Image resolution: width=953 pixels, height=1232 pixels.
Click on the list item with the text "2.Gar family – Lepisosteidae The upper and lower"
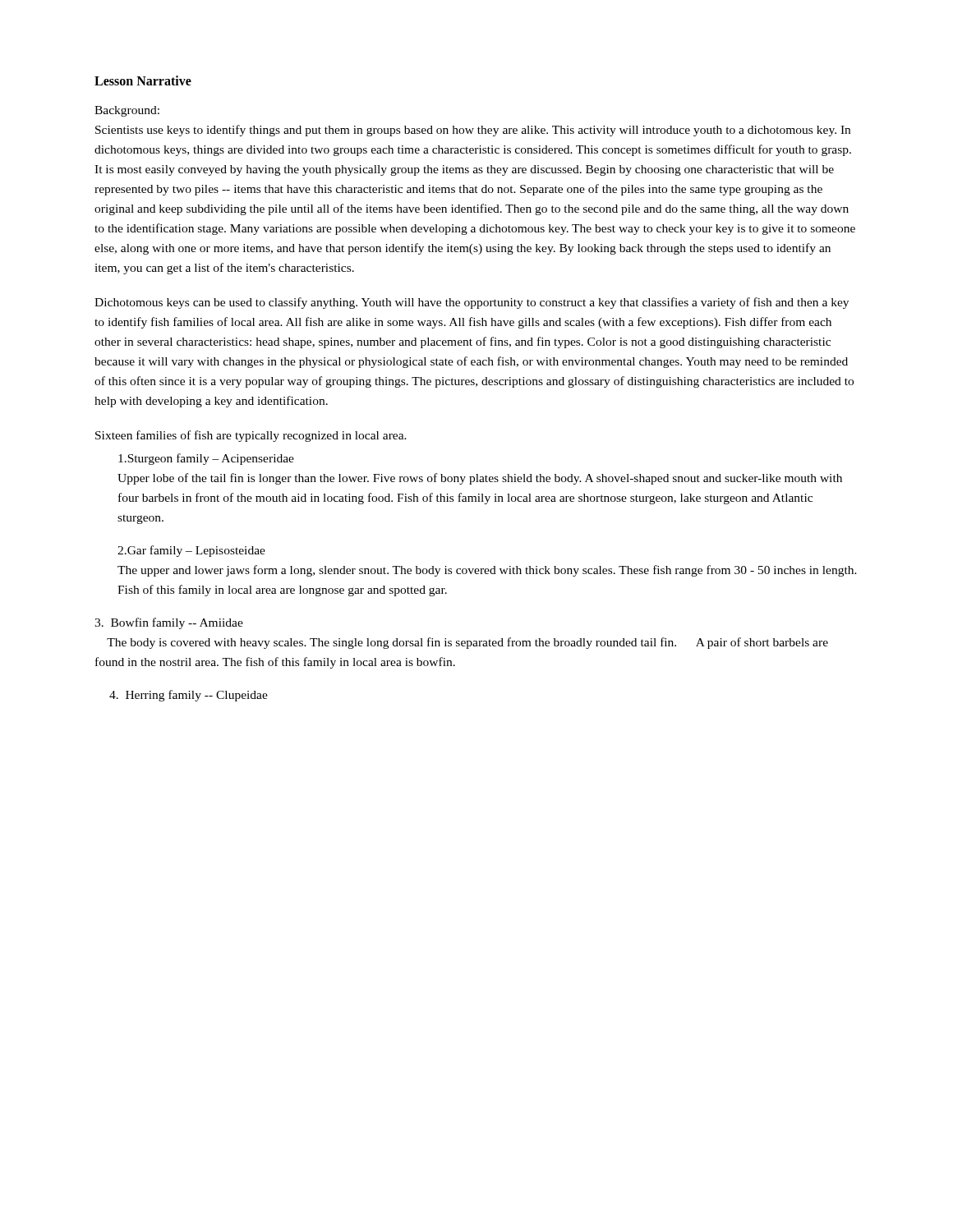(x=487, y=570)
